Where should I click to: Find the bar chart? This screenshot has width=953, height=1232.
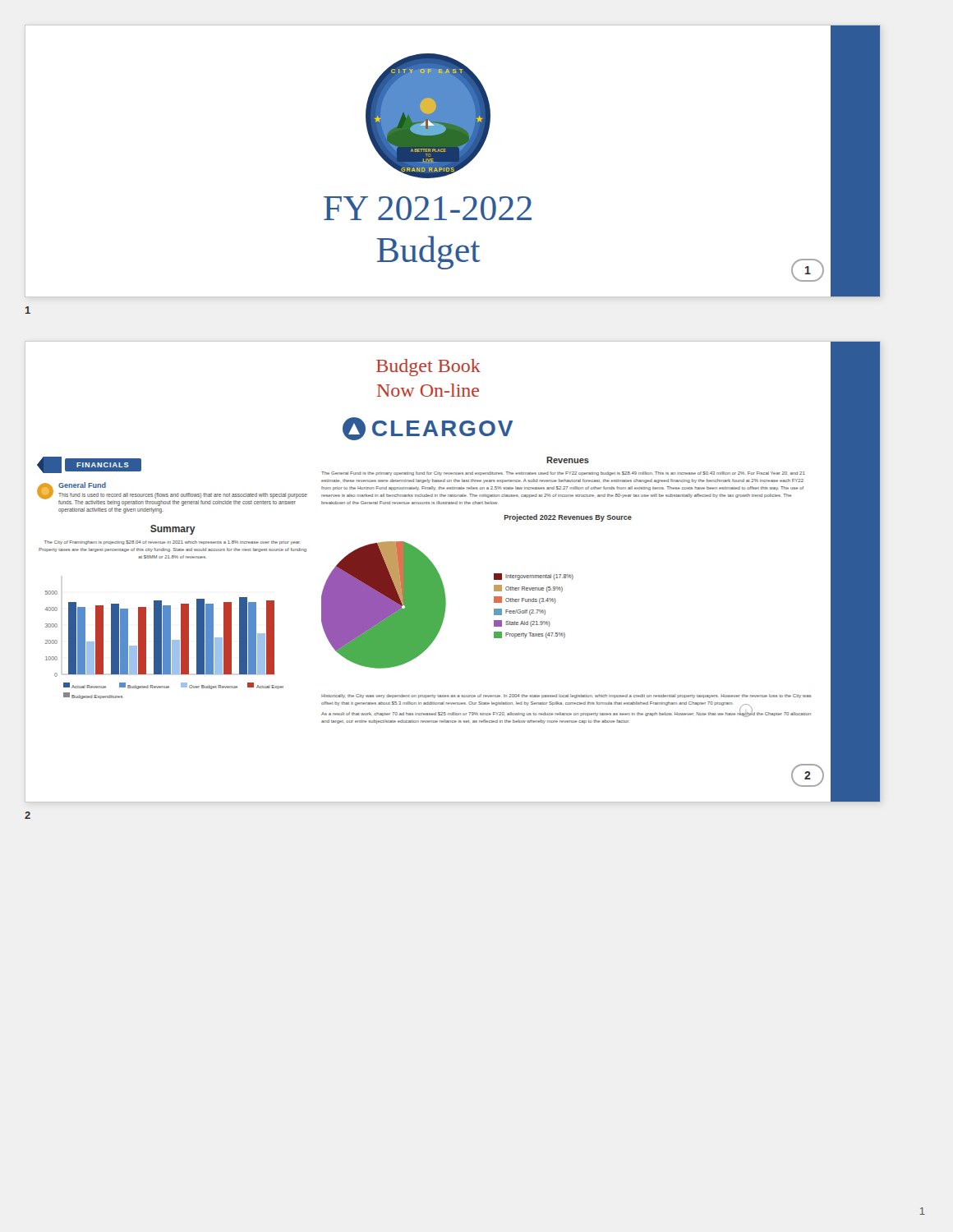coord(160,635)
